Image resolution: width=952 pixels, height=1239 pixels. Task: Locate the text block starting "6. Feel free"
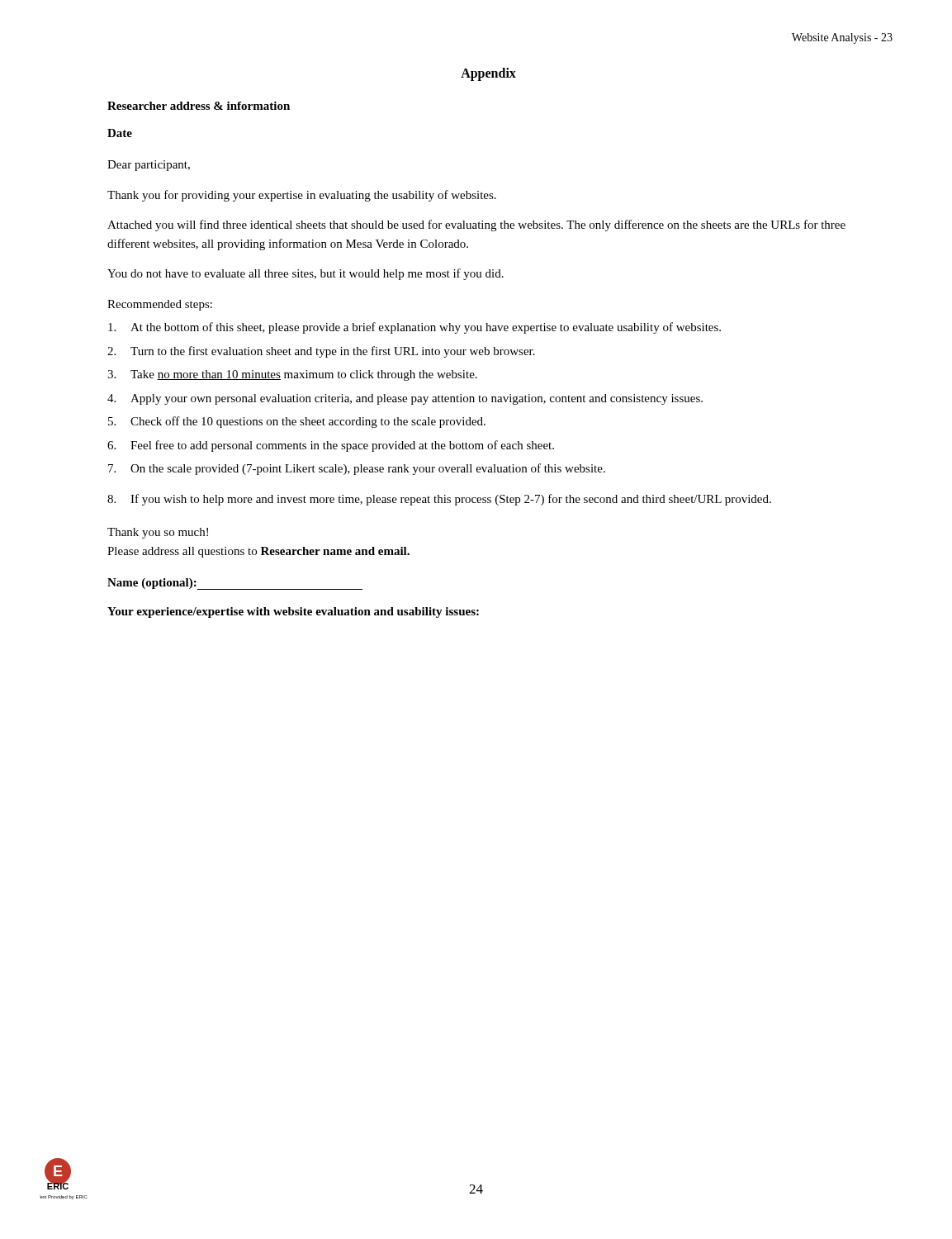(x=488, y=445)
